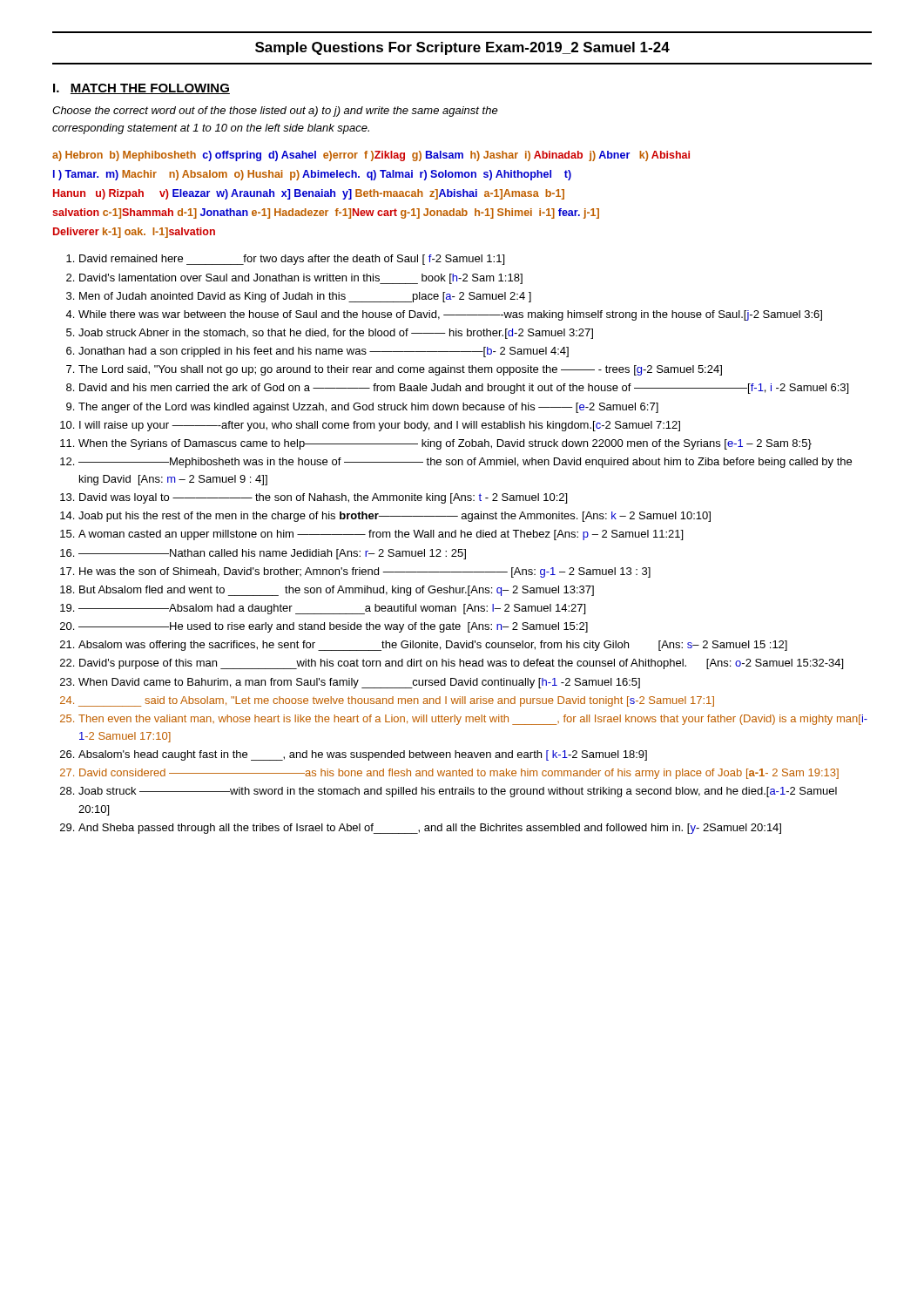Click on the element starting "Jonathan had a son"
Viewport: 924px width, 1307px height.
pos(324,351)
